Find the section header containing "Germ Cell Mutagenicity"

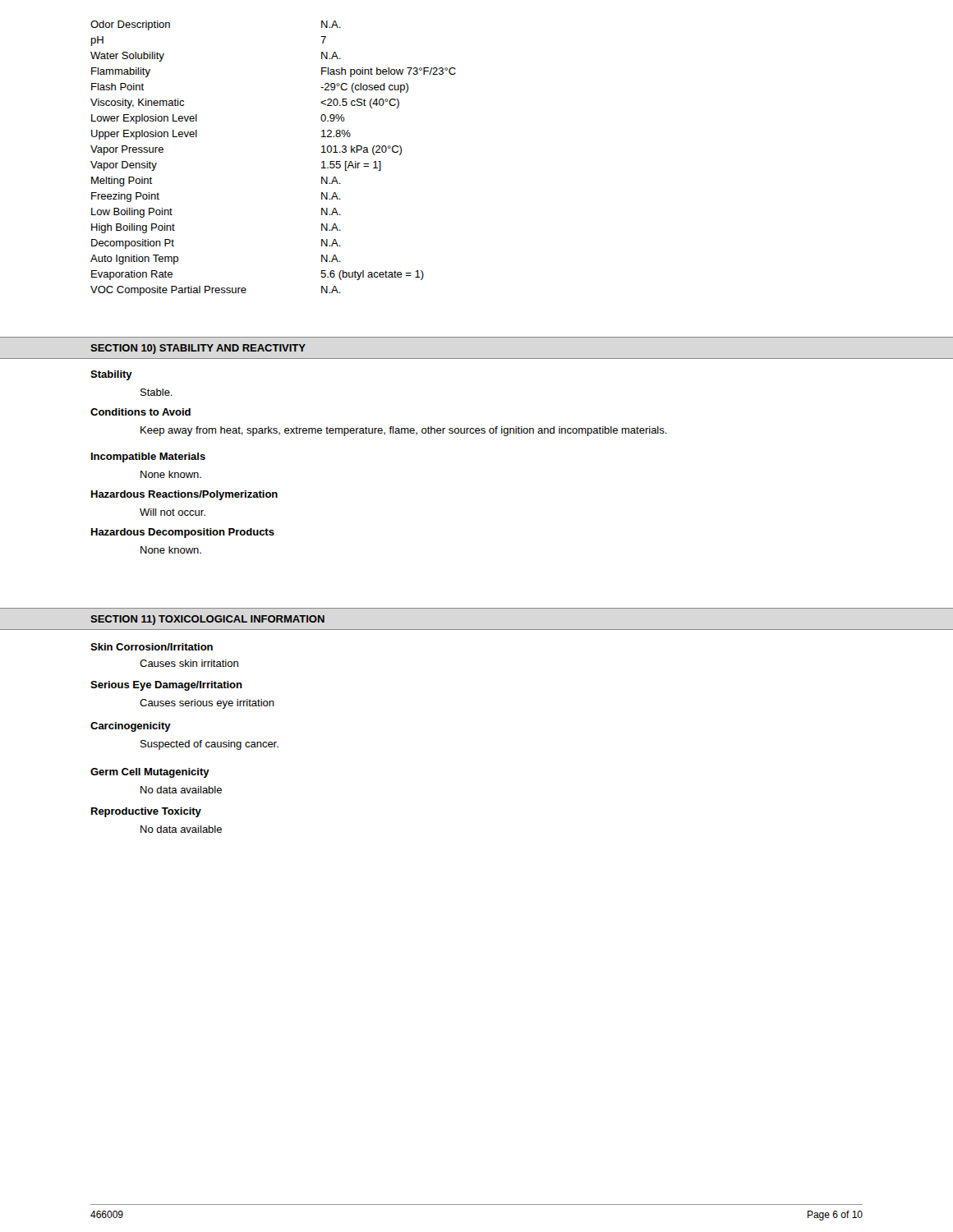click(150, 772)
